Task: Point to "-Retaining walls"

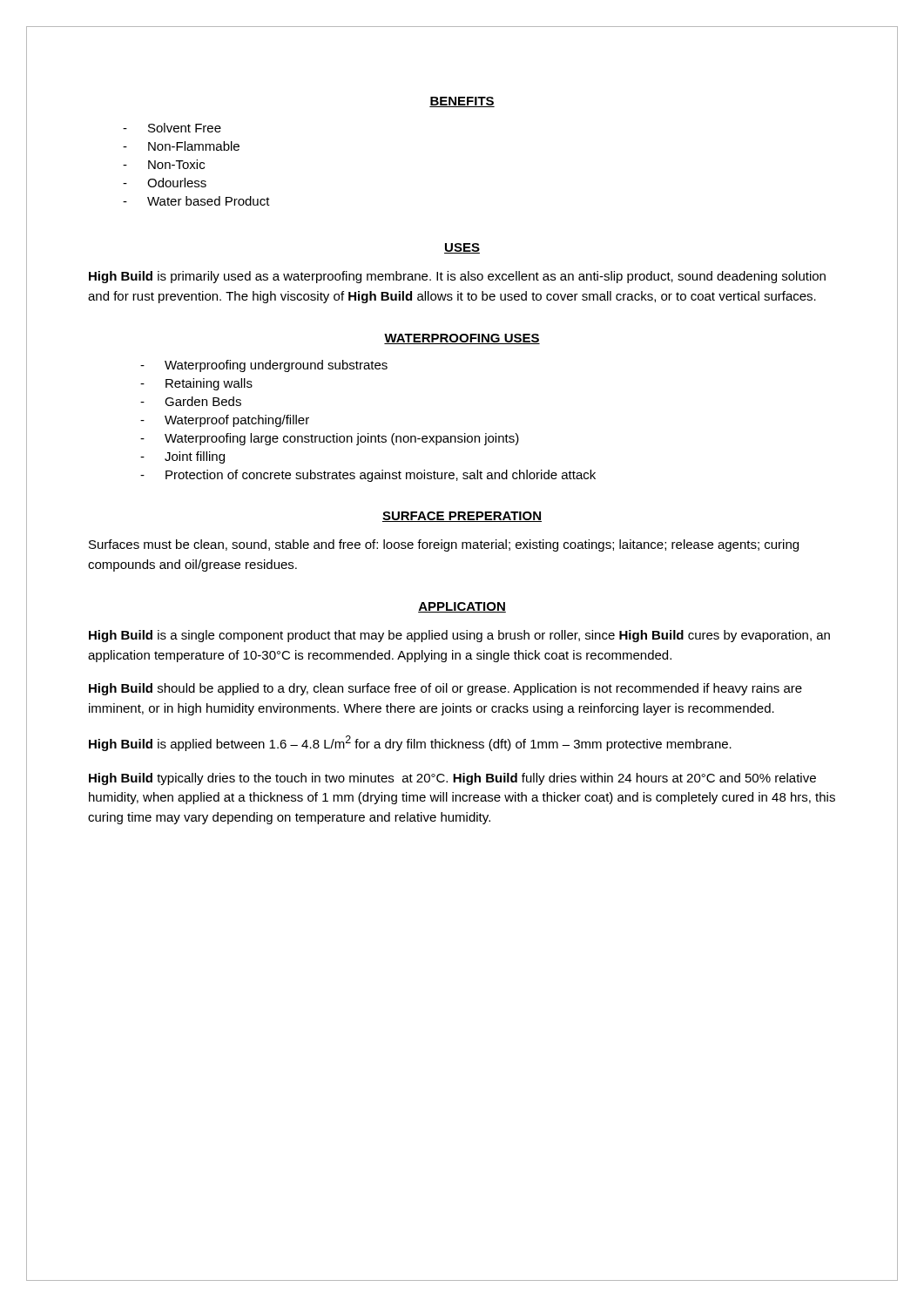Action: point(196,383)
